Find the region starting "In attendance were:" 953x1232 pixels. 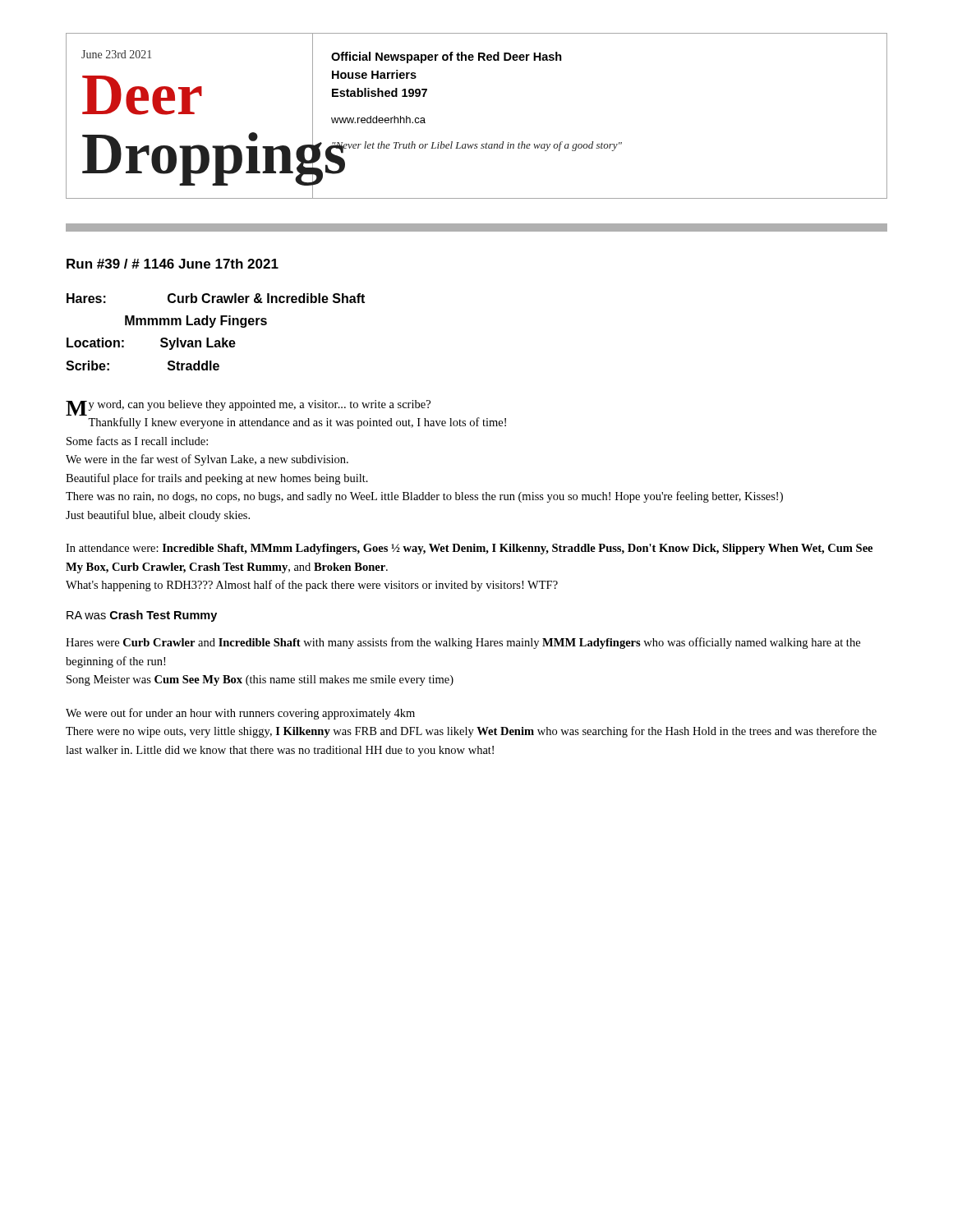pos(469,549)
